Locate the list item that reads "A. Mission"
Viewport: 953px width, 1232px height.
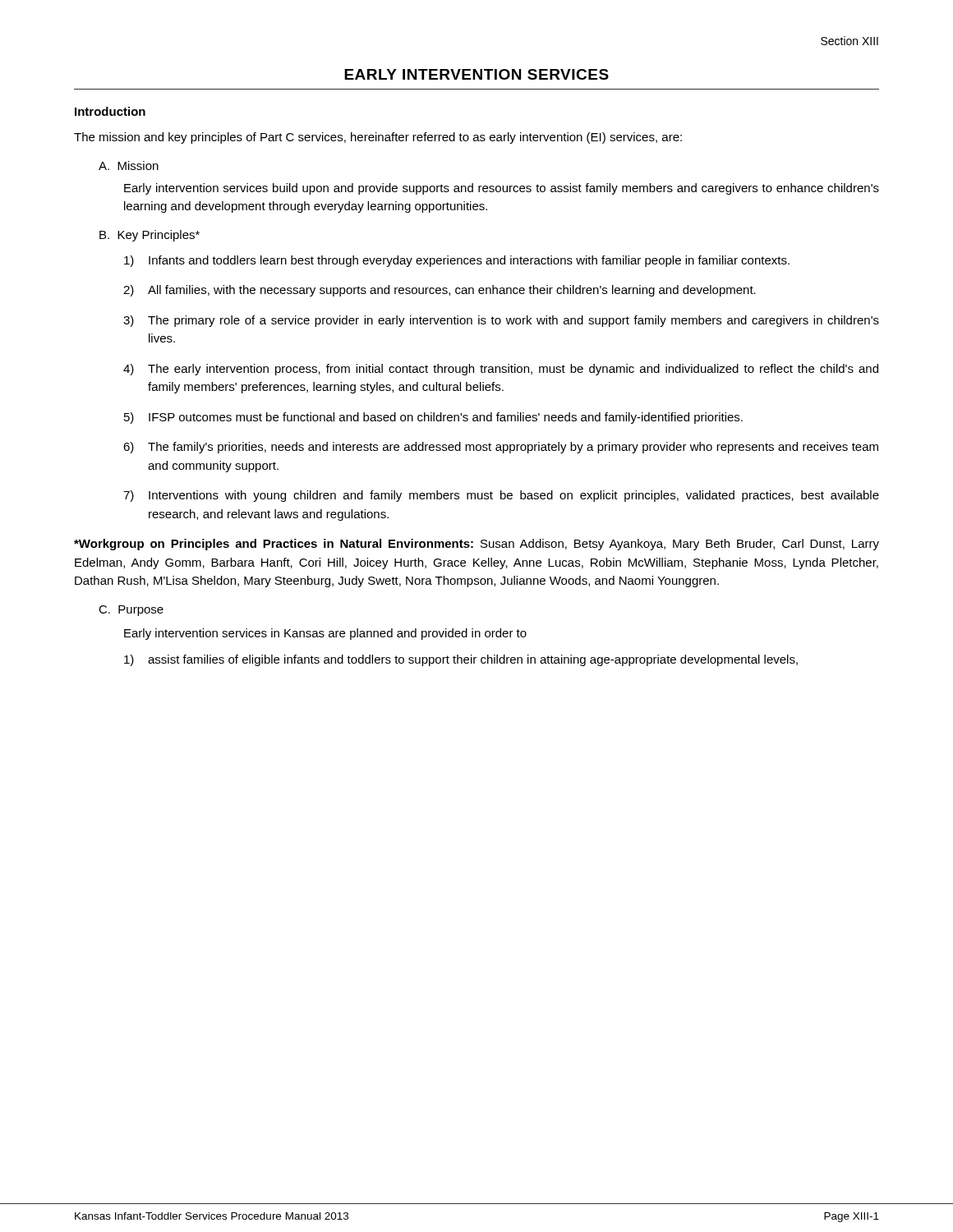pyautogui.click(x=129, y=165)
